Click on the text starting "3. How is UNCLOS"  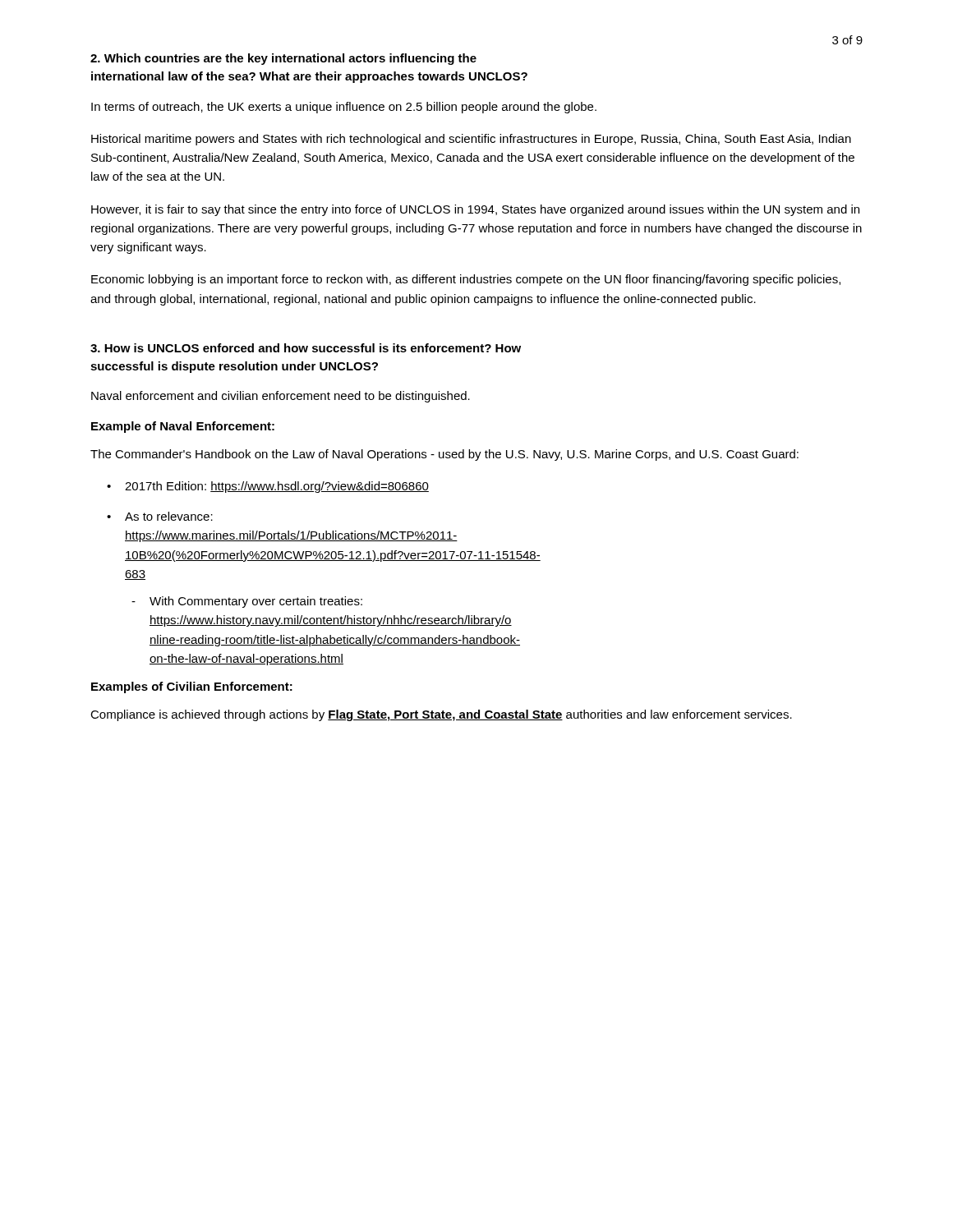pos(306,357)
